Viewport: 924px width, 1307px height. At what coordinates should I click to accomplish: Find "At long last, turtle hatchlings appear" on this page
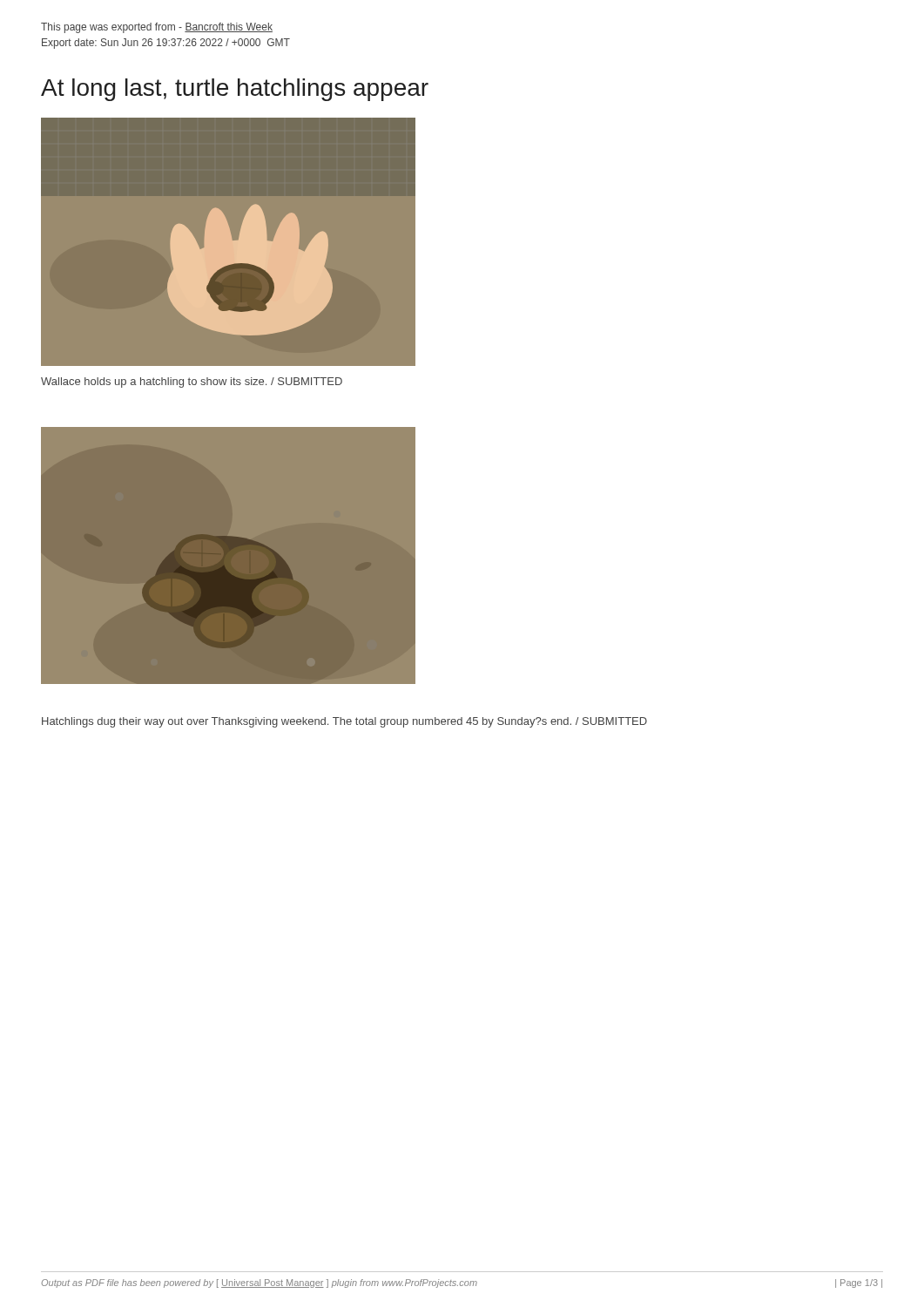point(235,88)
